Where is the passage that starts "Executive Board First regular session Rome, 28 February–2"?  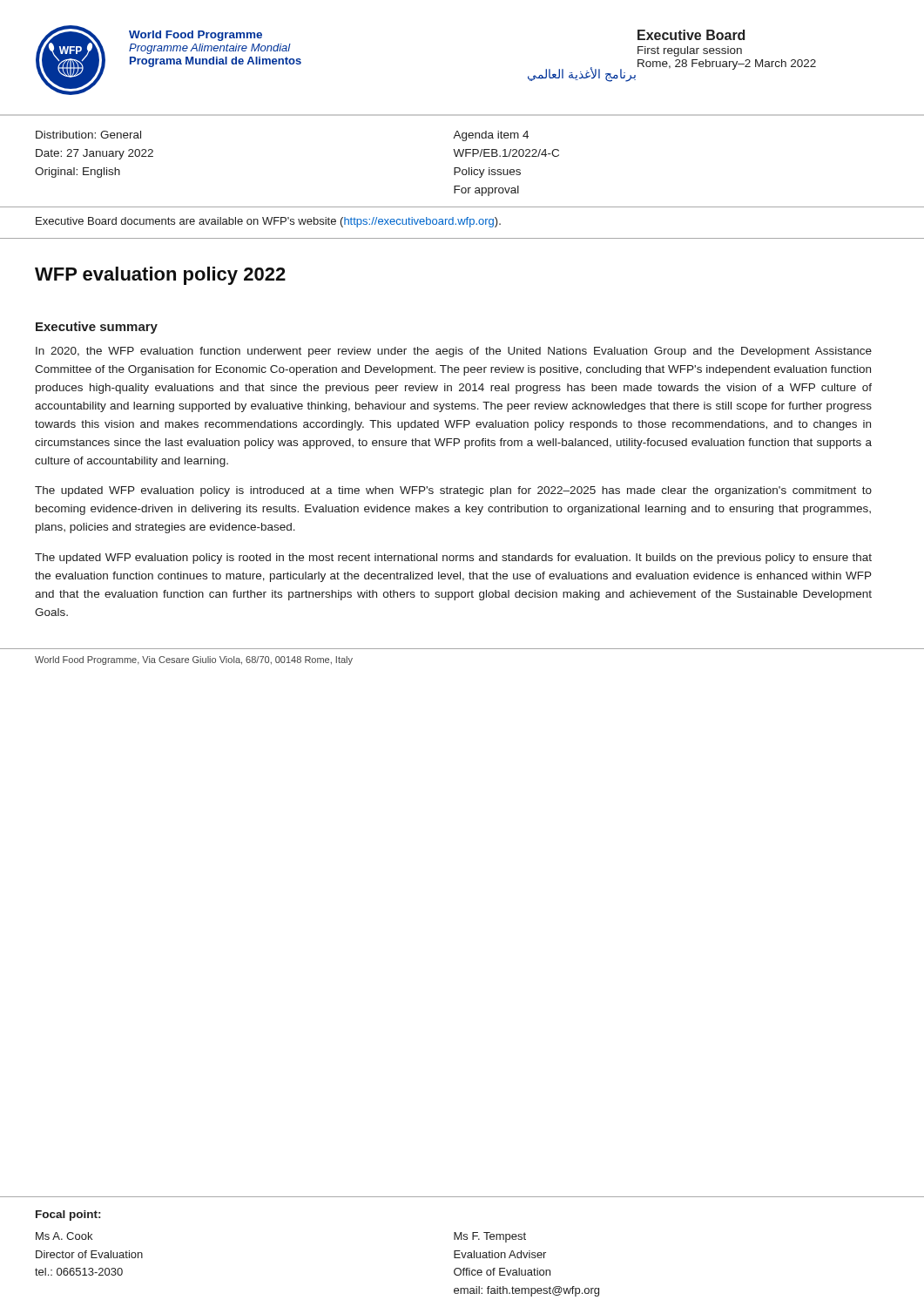click(754, 49)
